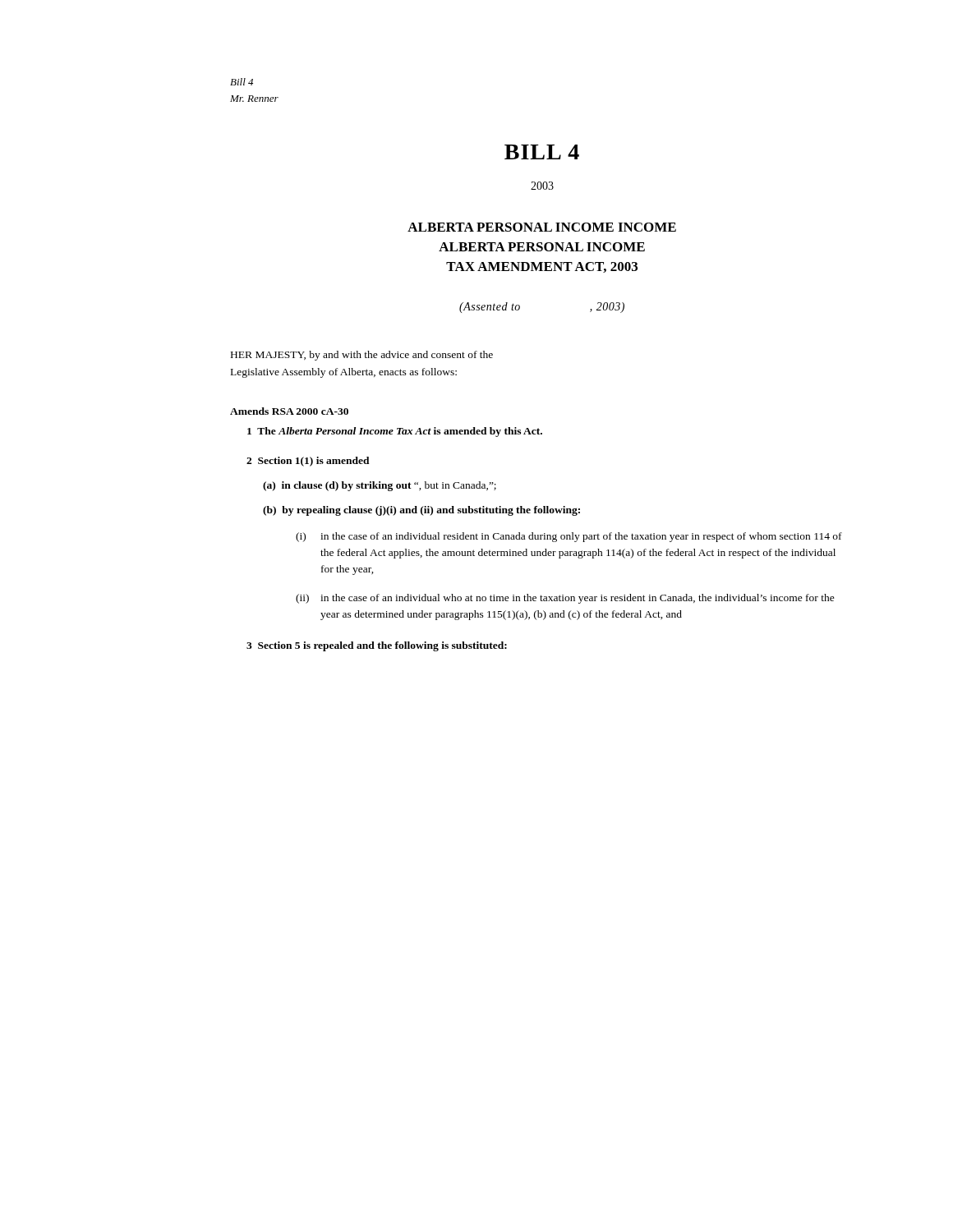The image size is (953, 1232).
Task: Find the block starting "ALBERTA PERSONAL INCOME INCOME ALBERTA PERSONAL INCOMETAX"
Action: (542, 247)
